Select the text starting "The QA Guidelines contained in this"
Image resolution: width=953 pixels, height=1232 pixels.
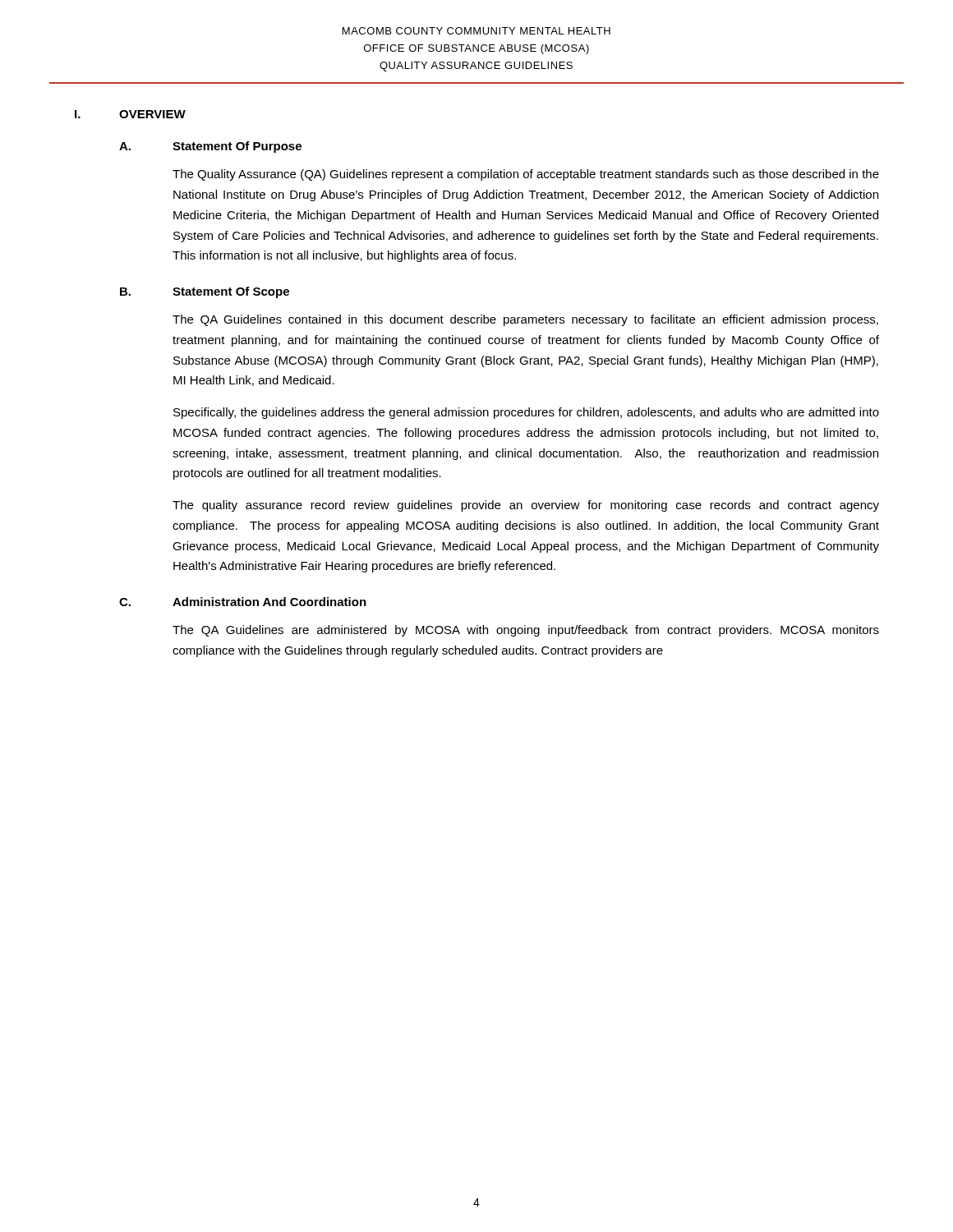526,350
